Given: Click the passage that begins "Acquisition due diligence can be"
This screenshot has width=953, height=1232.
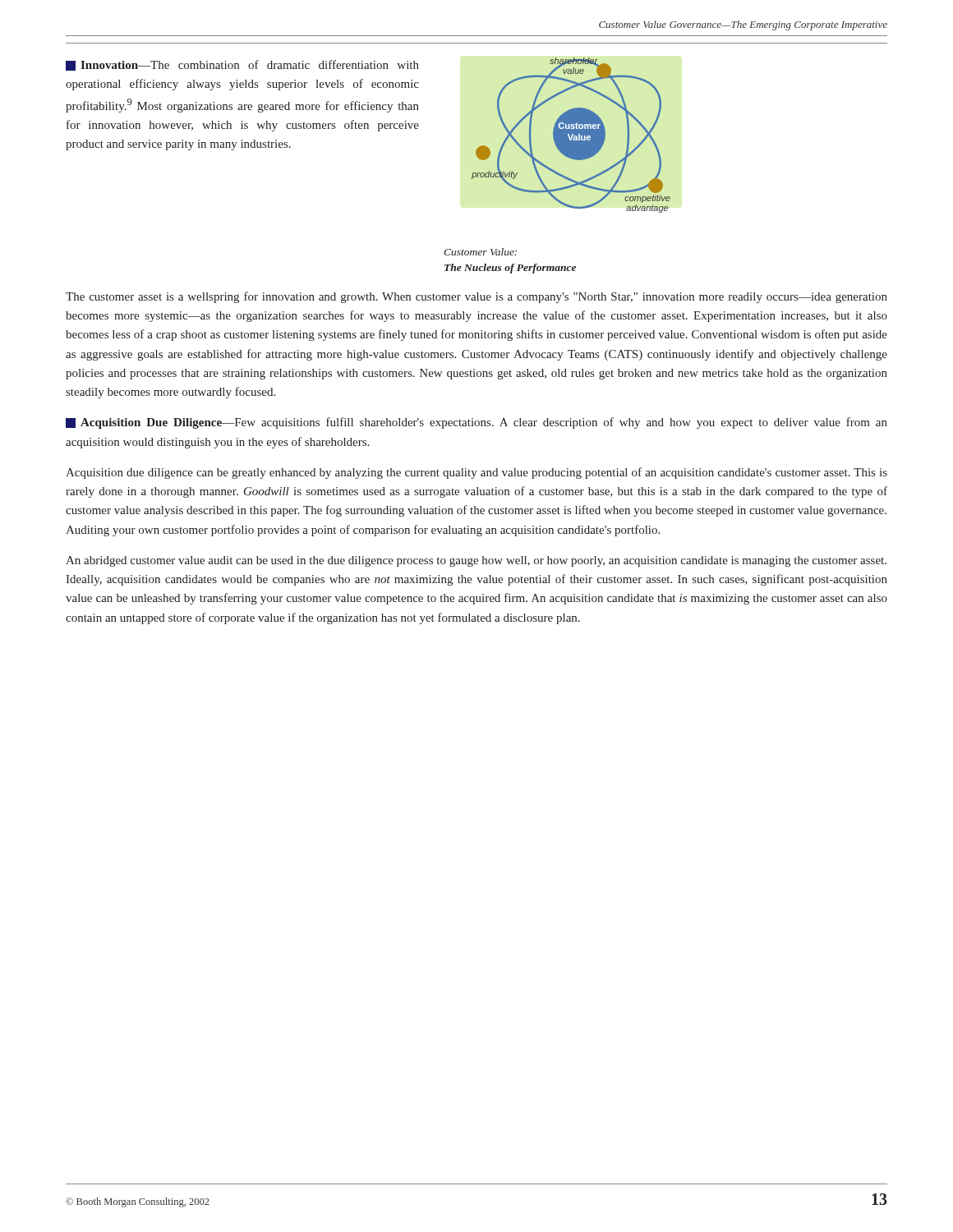Looking at the screenshot, I should click(x=476, y=501).
